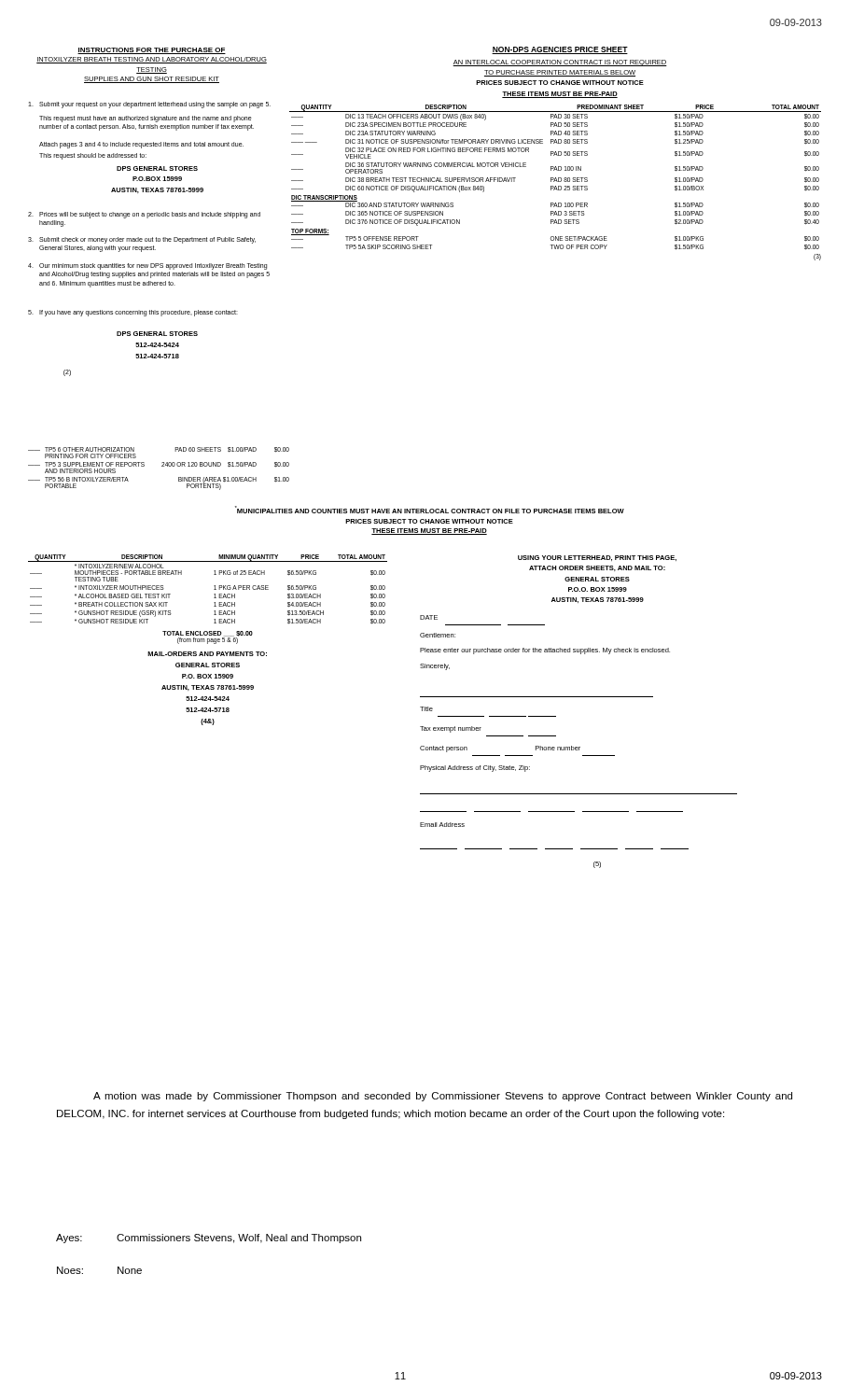Point to the text block starting "A motion was"
The image size is (850, 1400).
[425, 1105]
